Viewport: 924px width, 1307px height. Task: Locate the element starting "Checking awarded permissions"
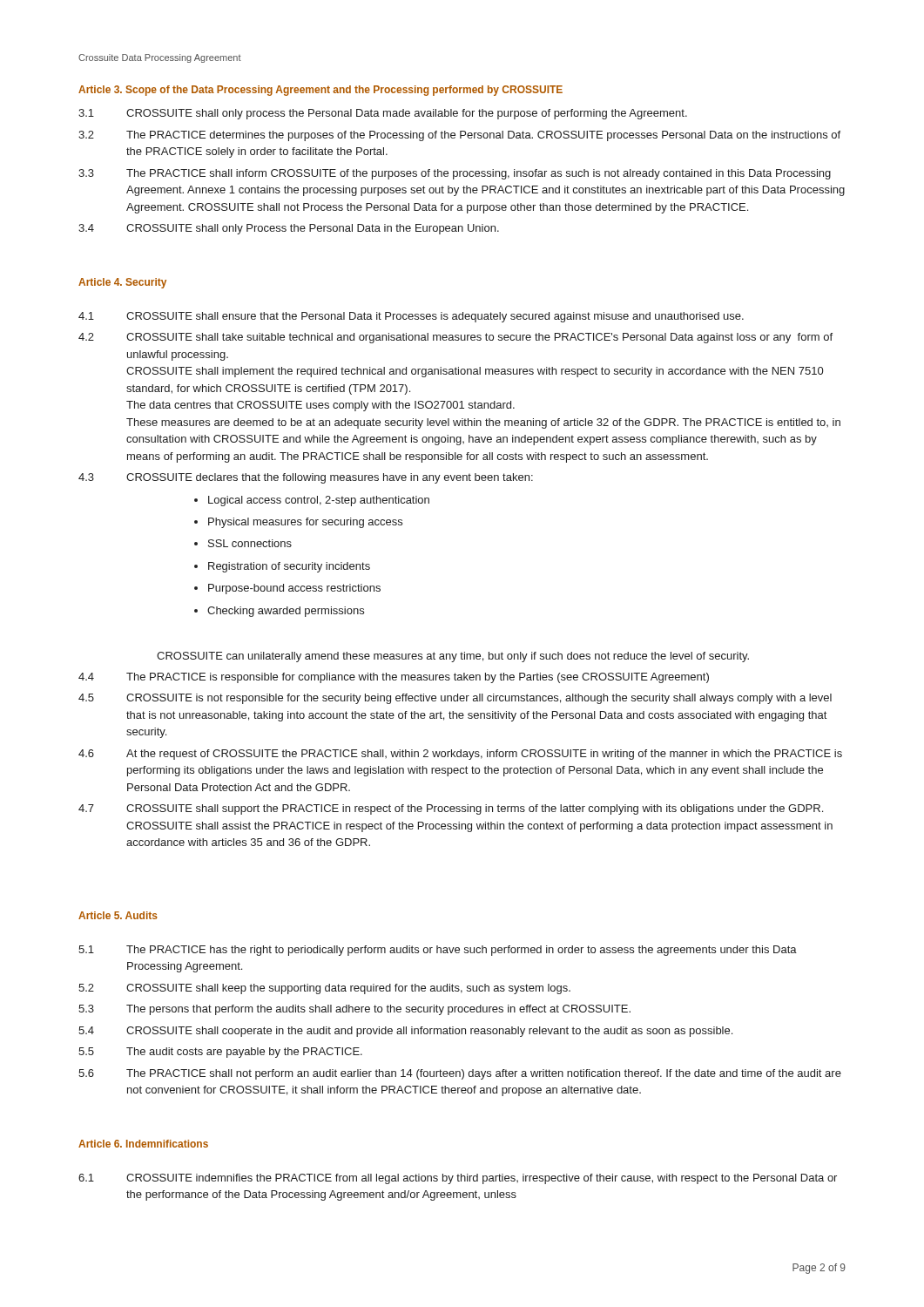click(x=279, y=612)
